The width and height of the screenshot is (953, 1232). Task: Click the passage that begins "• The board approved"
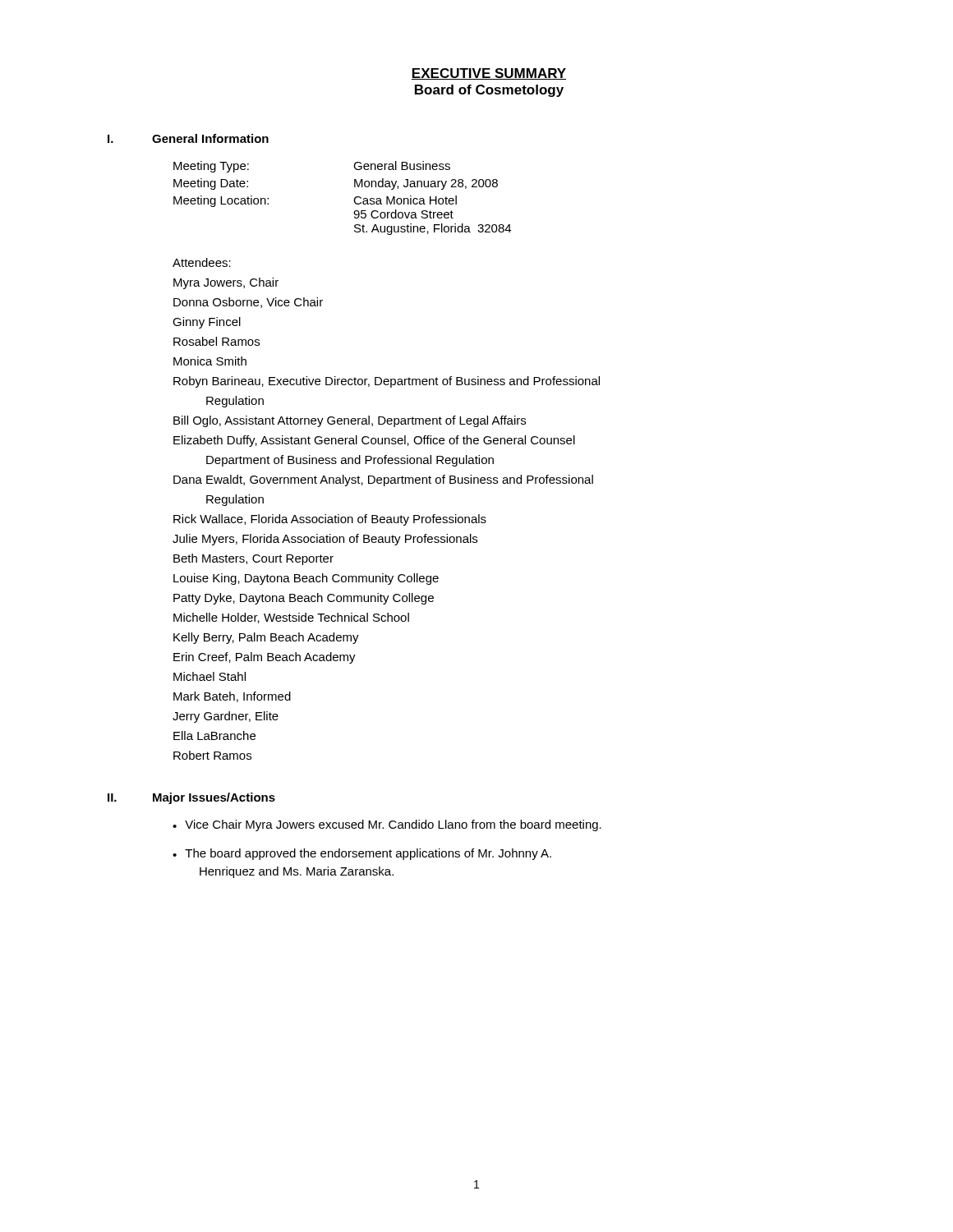coord(362,862)
